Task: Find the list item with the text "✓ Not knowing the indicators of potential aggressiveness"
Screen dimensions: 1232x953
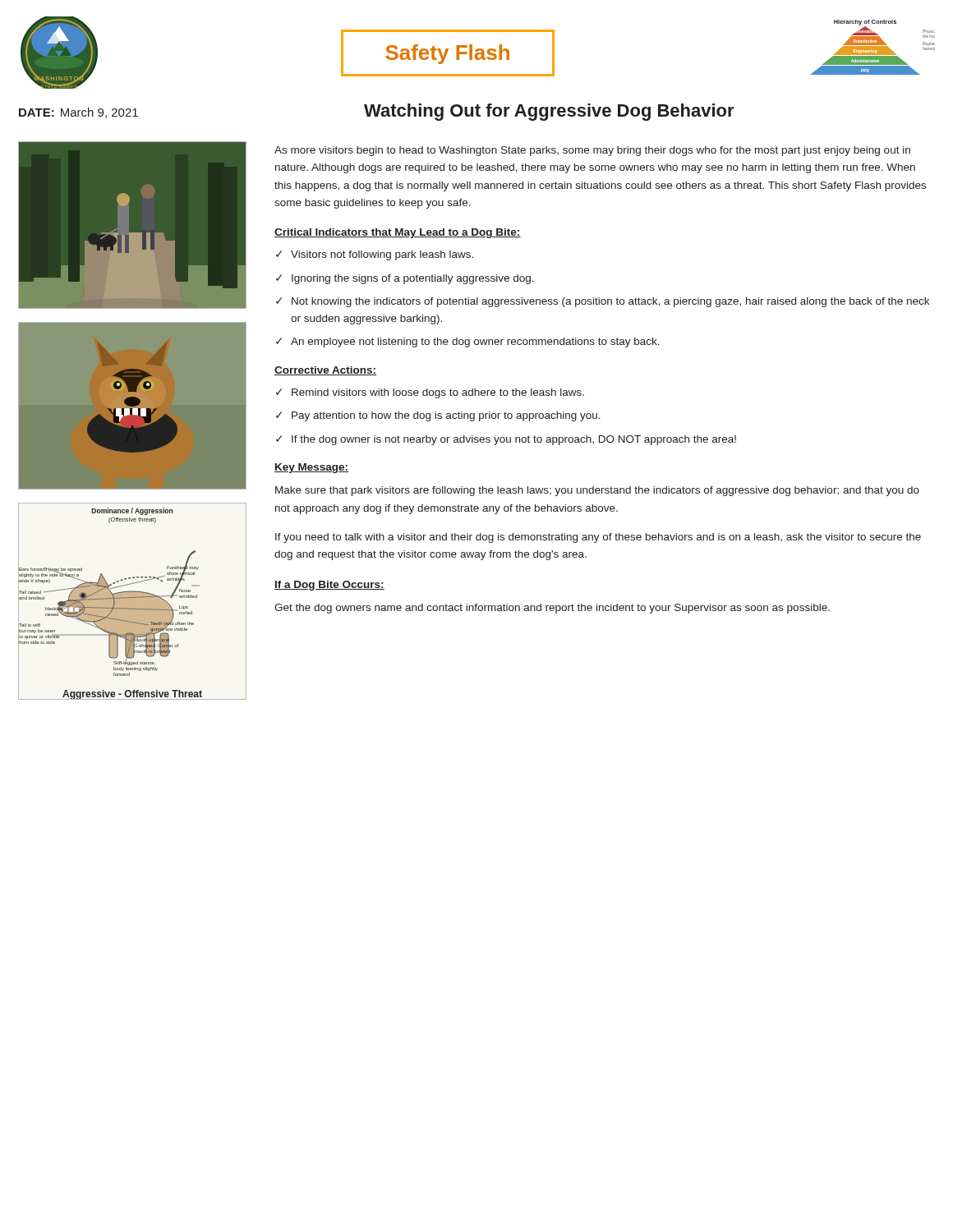Action: (605, 310)
